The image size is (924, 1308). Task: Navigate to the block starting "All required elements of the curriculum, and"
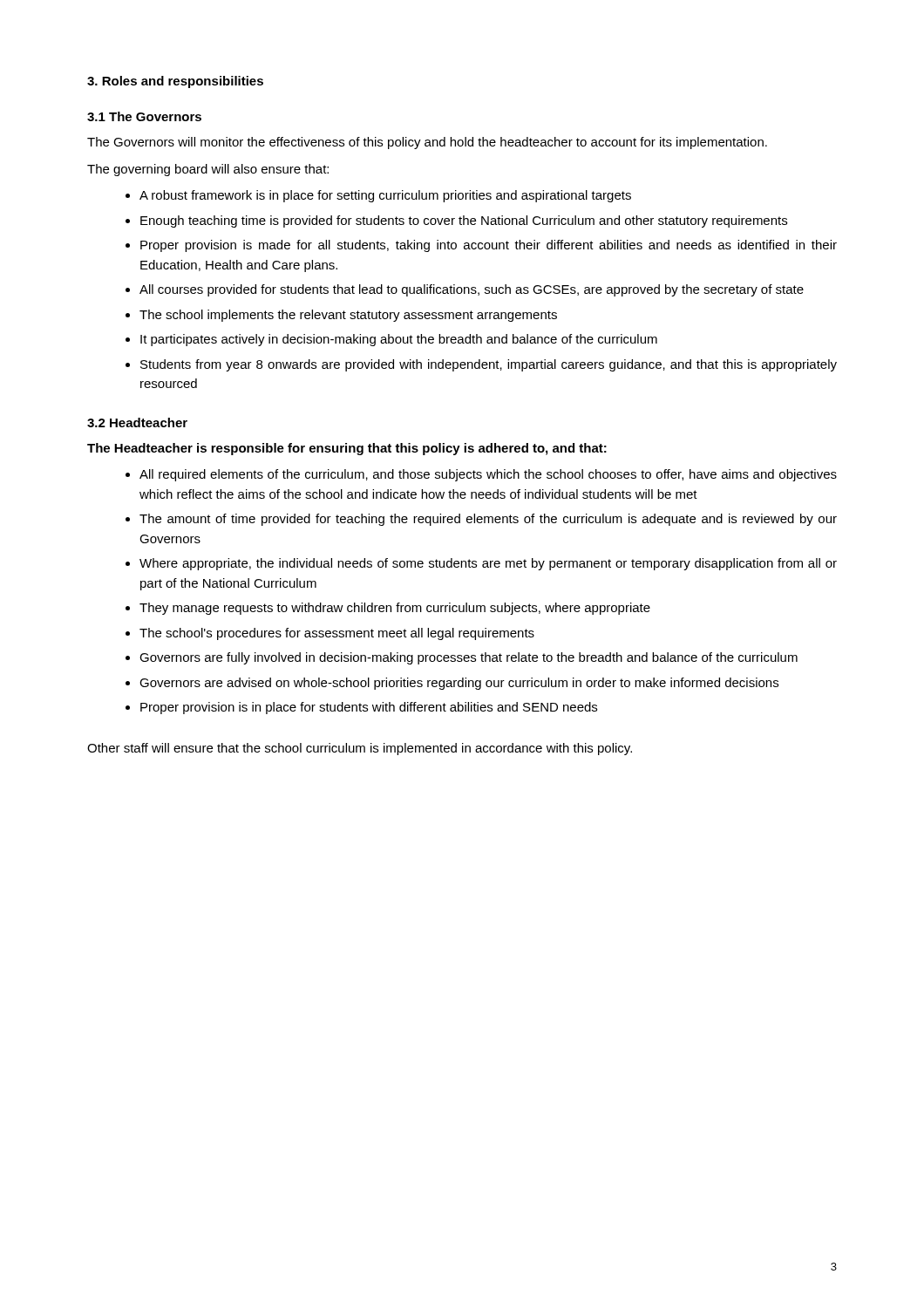tap(488, 484)
